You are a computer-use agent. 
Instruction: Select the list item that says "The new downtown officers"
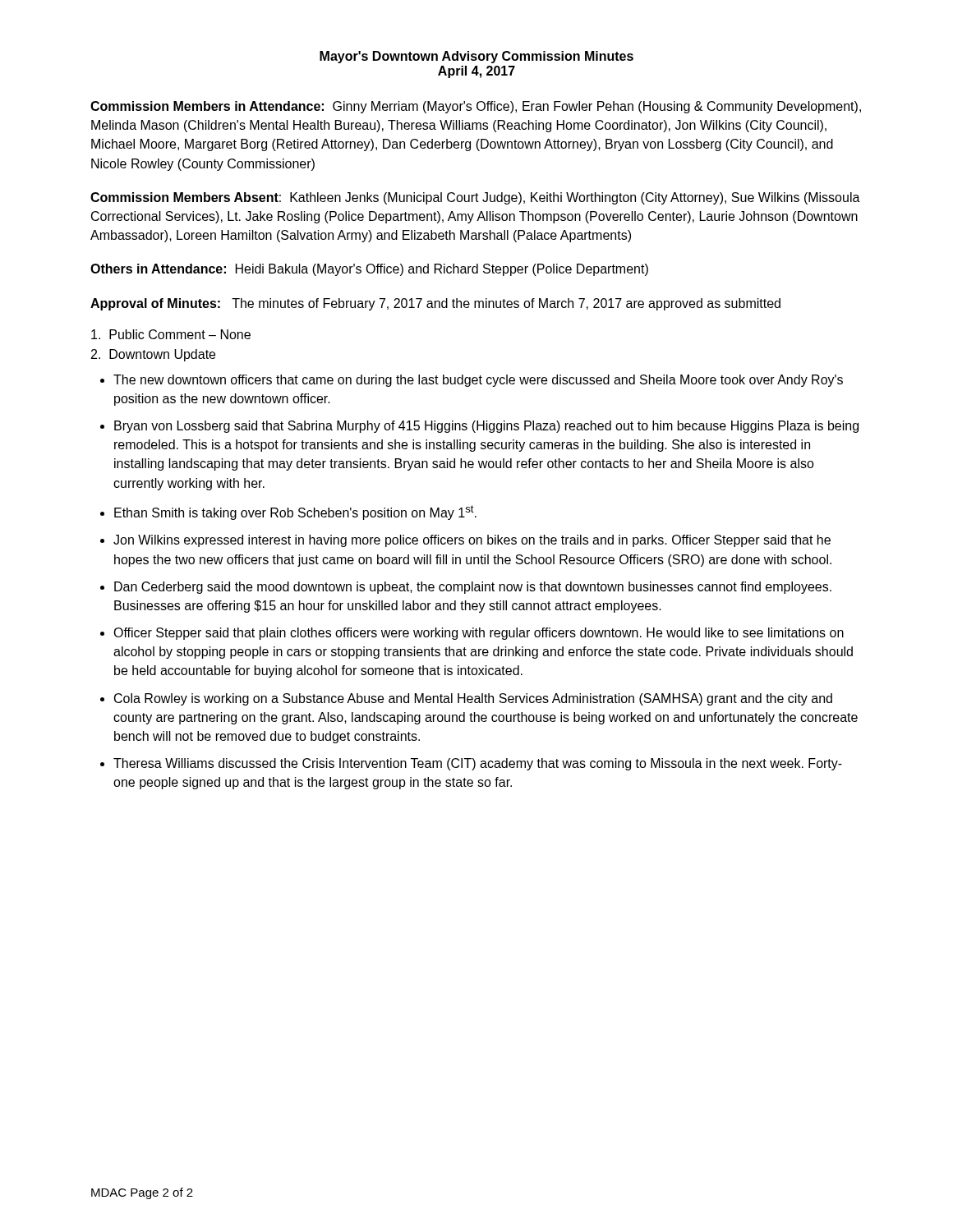(x=478, y=389)
